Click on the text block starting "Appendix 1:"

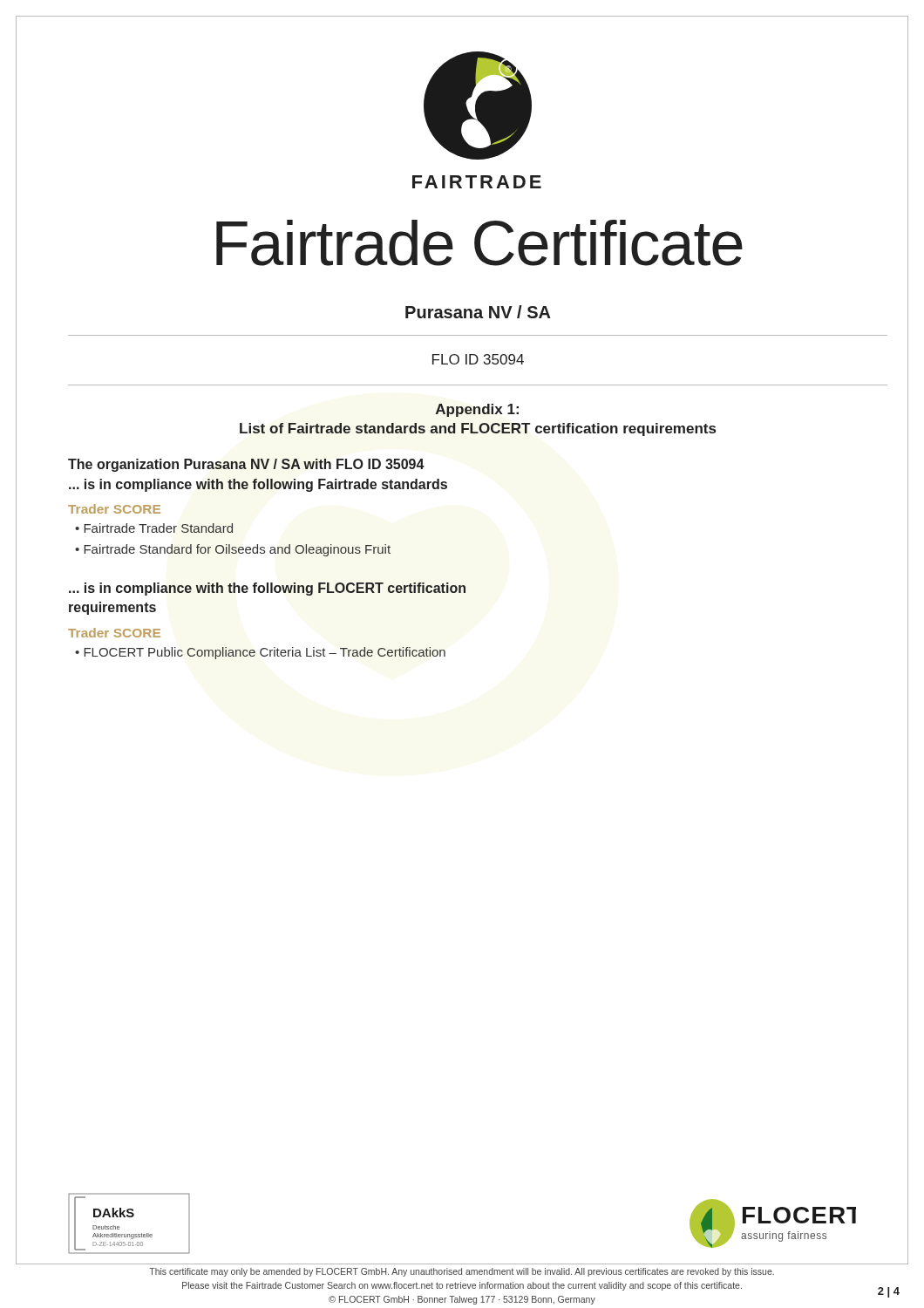pos(478,410)
